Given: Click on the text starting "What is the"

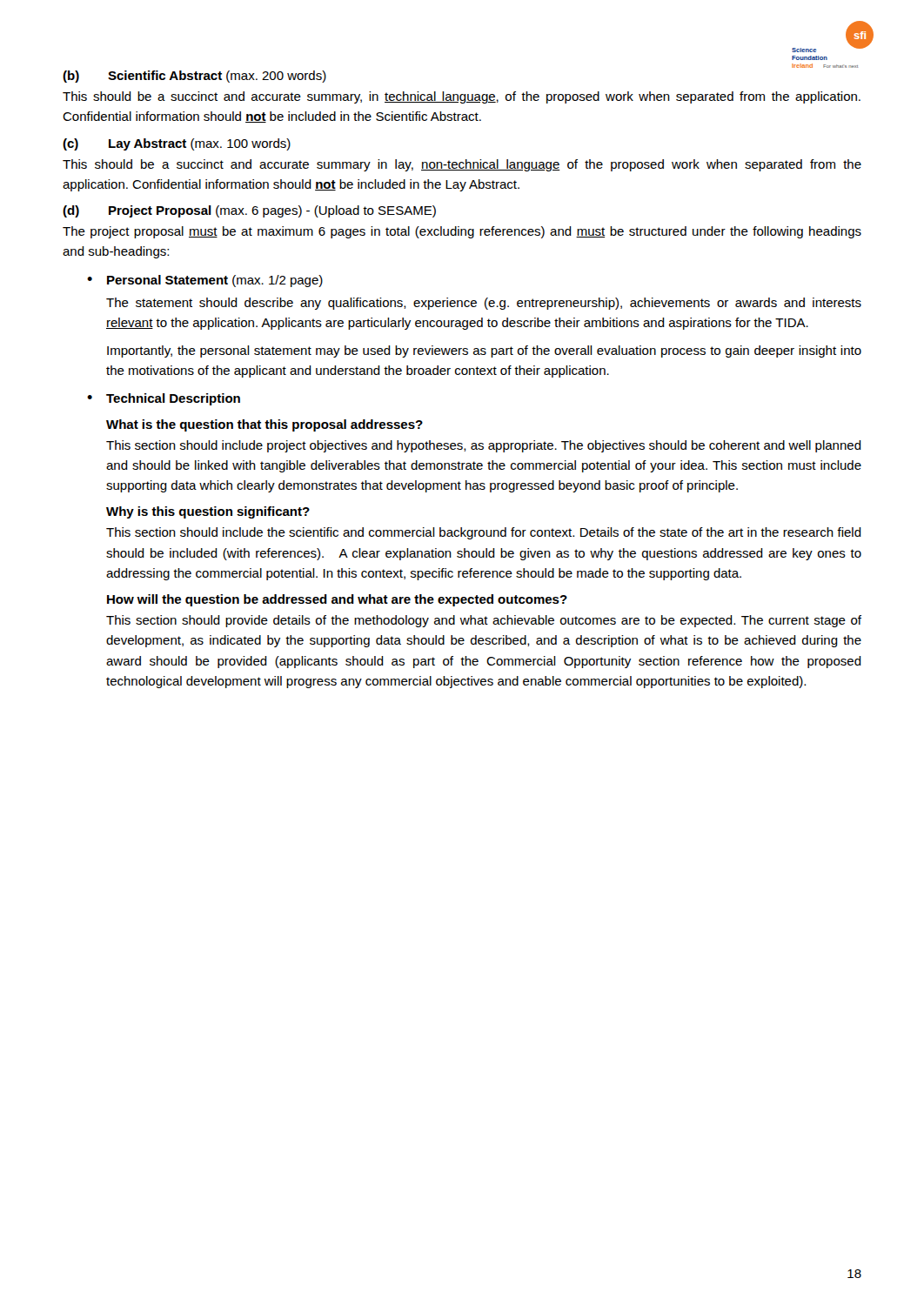Looking at the screenshot, I should point(265,424).
